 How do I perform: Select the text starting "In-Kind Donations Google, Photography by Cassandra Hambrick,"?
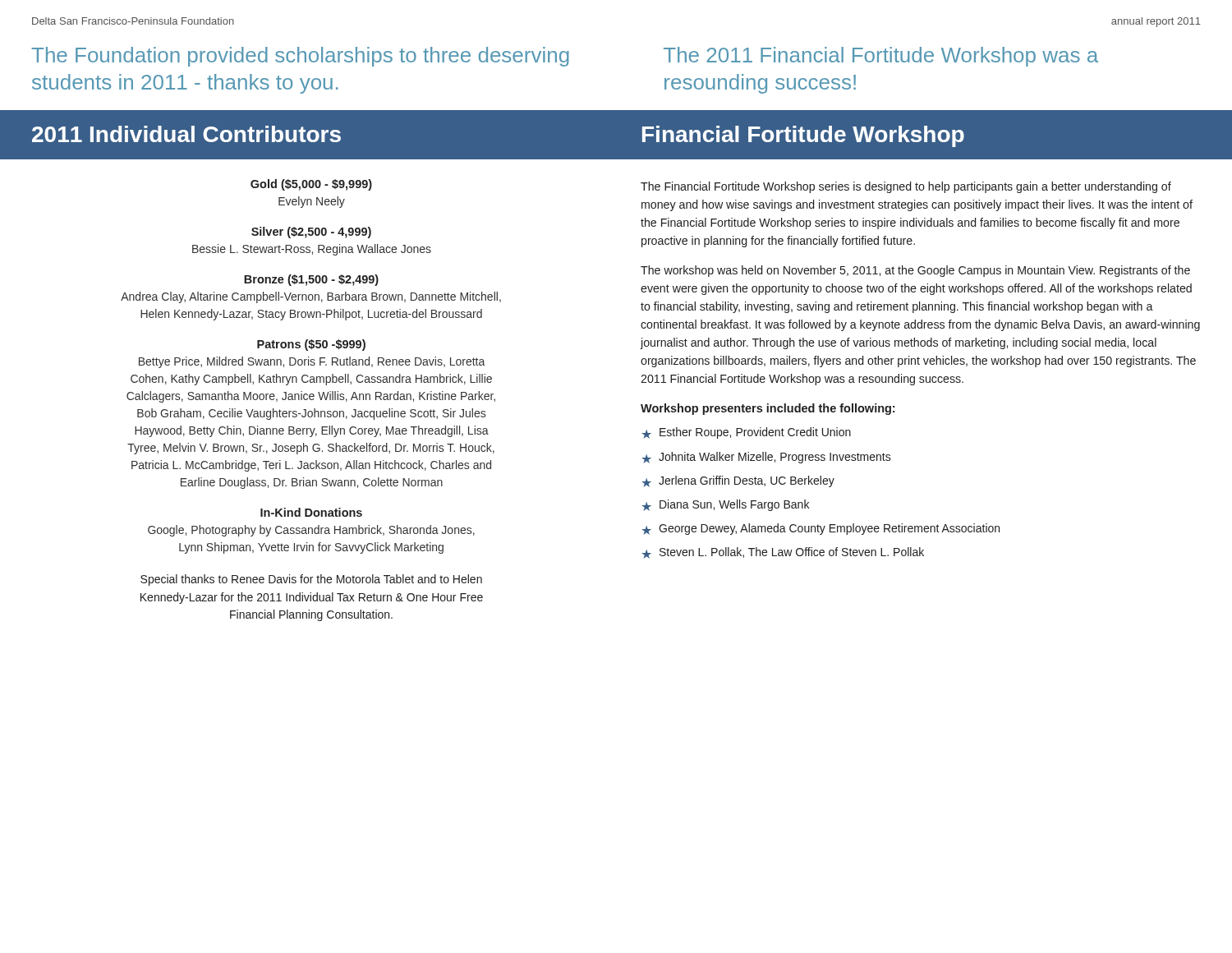coord(311,531)
